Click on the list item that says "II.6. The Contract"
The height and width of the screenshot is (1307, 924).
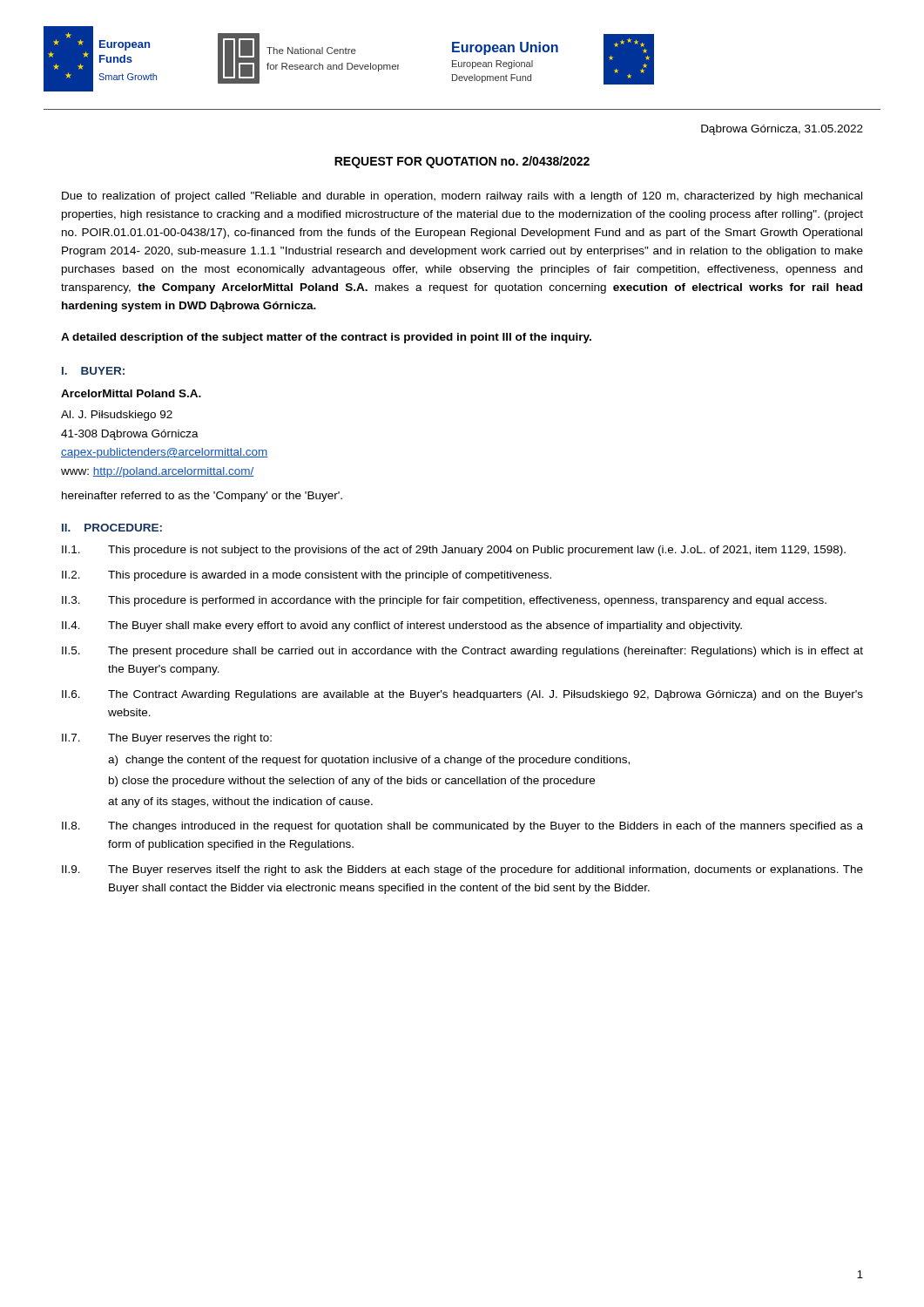pyautogui.click(x=462, y=704)
